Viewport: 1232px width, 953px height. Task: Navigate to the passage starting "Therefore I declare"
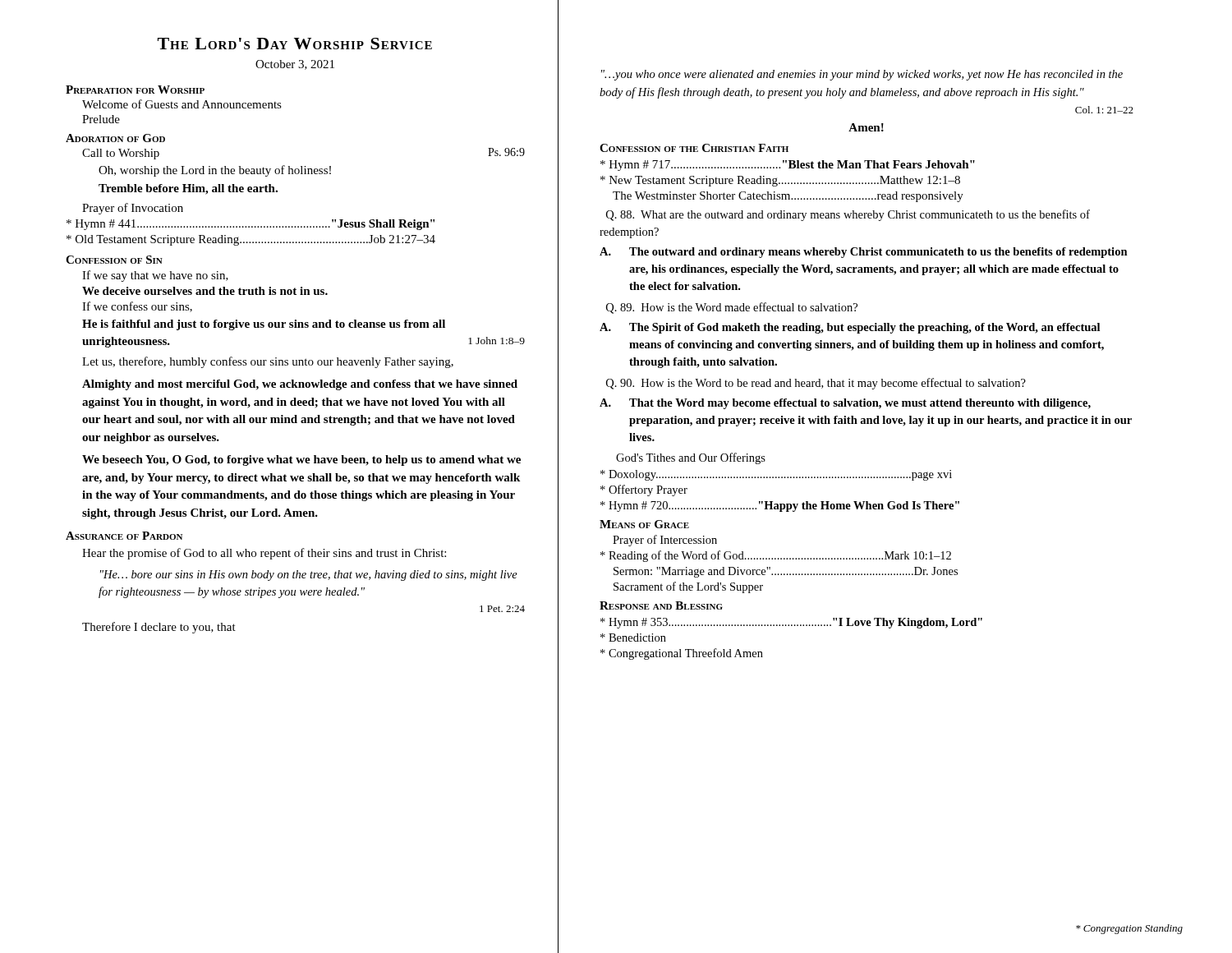coord(159,627)
